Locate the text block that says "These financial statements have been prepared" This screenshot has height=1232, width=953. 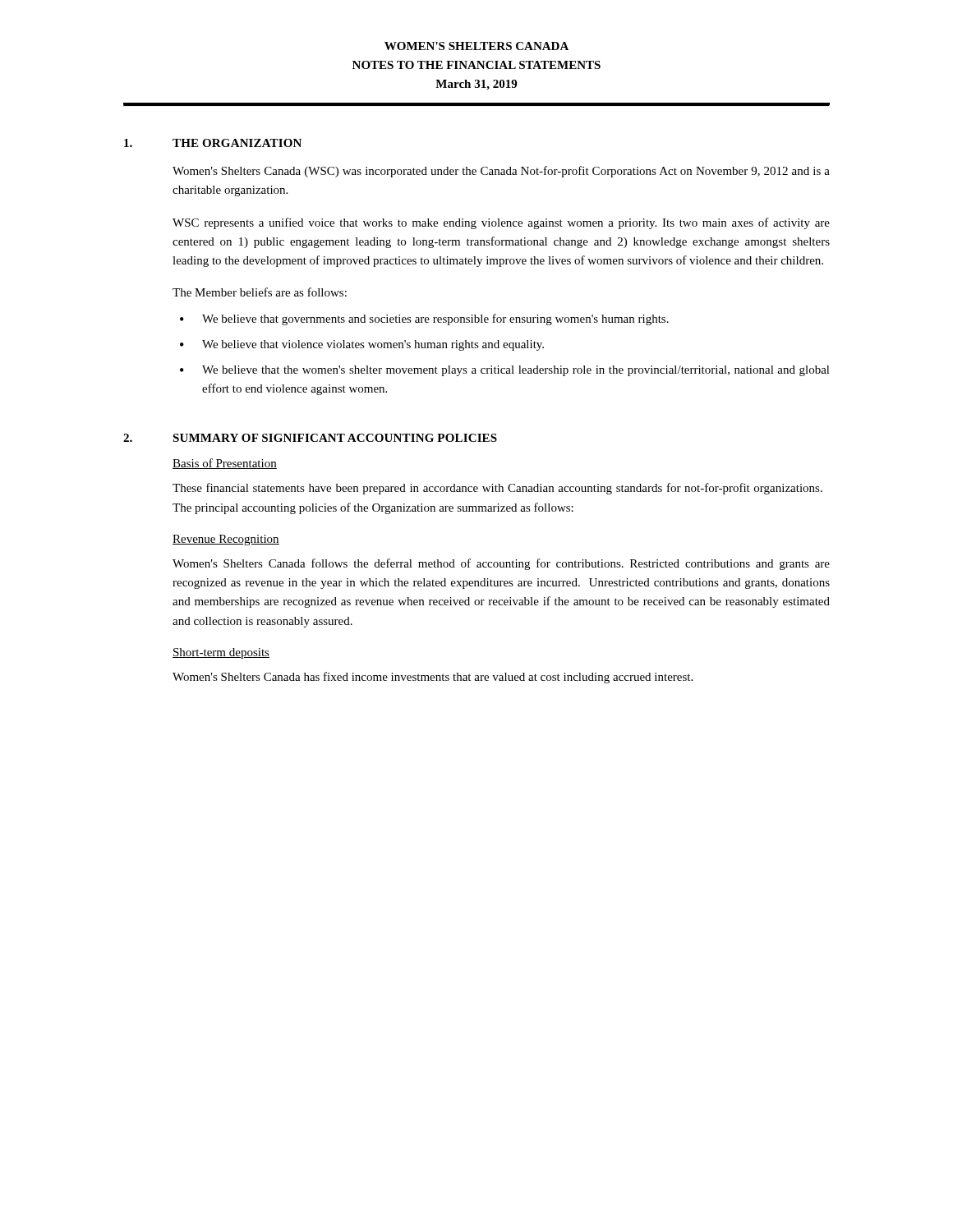coord(501,498)
